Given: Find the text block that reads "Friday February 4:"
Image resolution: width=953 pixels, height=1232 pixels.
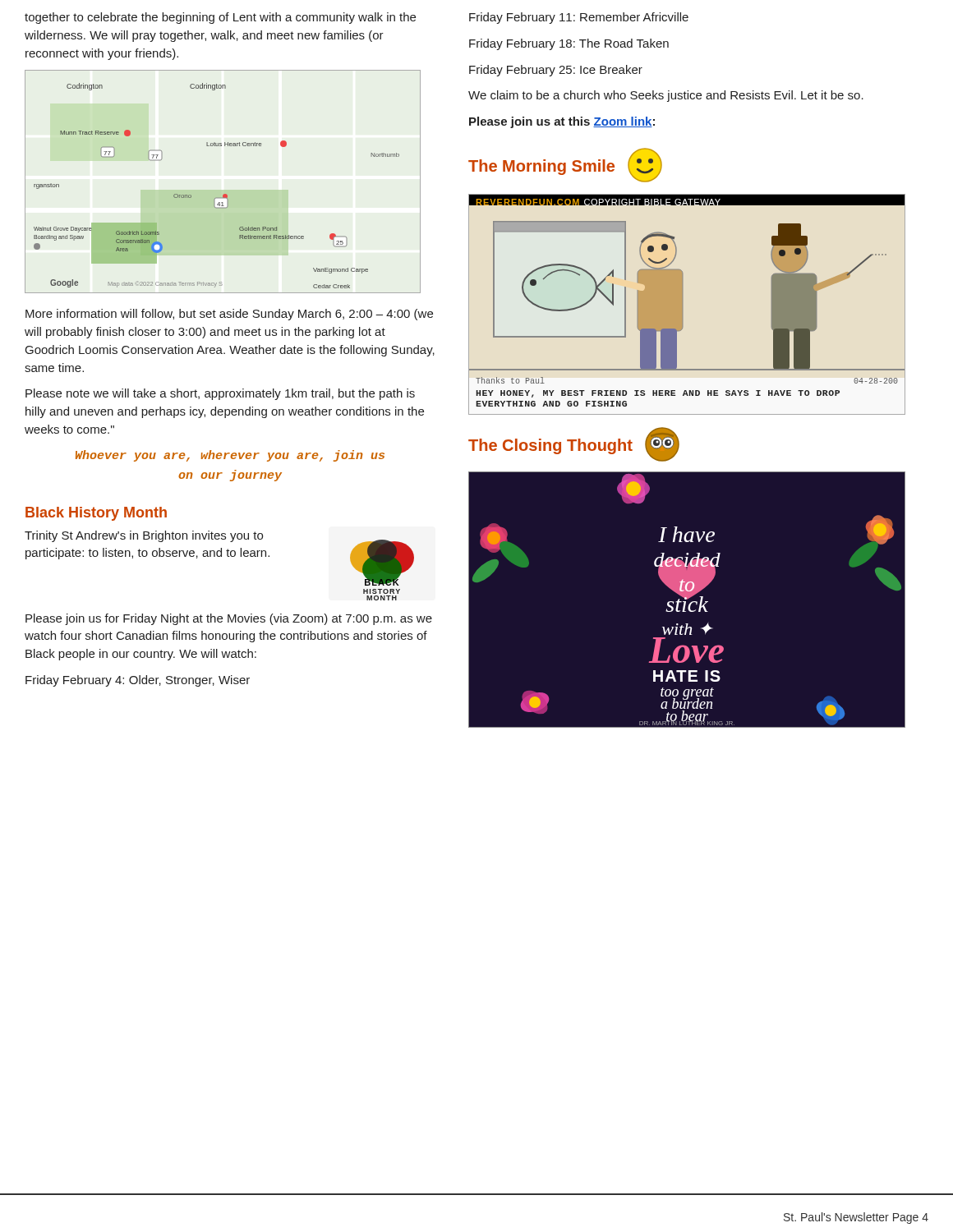Looking at the screenshot, I should 137,679.
